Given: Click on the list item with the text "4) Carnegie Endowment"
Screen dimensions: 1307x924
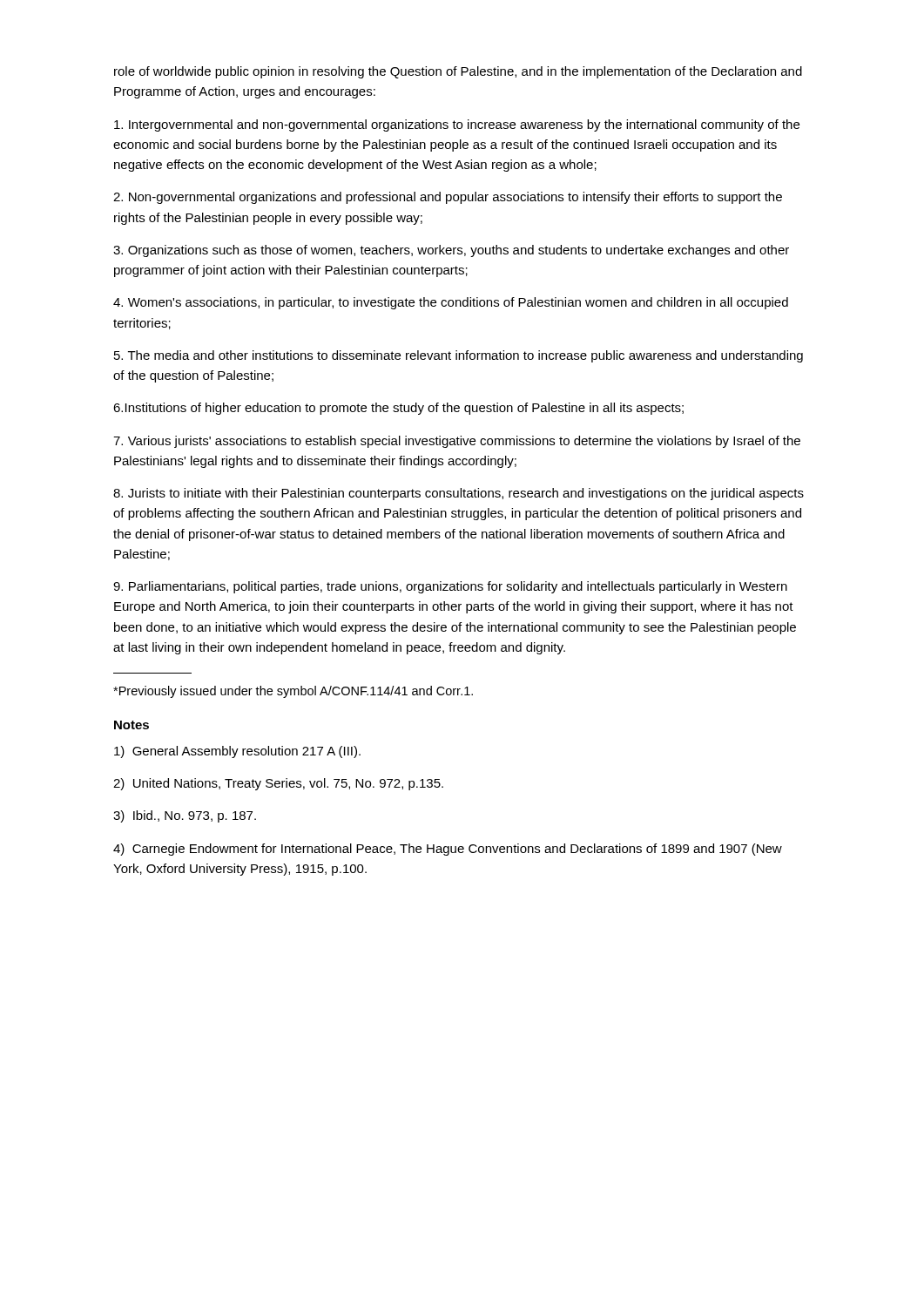Looking at the screenshot, I should (x=447, y=858).
